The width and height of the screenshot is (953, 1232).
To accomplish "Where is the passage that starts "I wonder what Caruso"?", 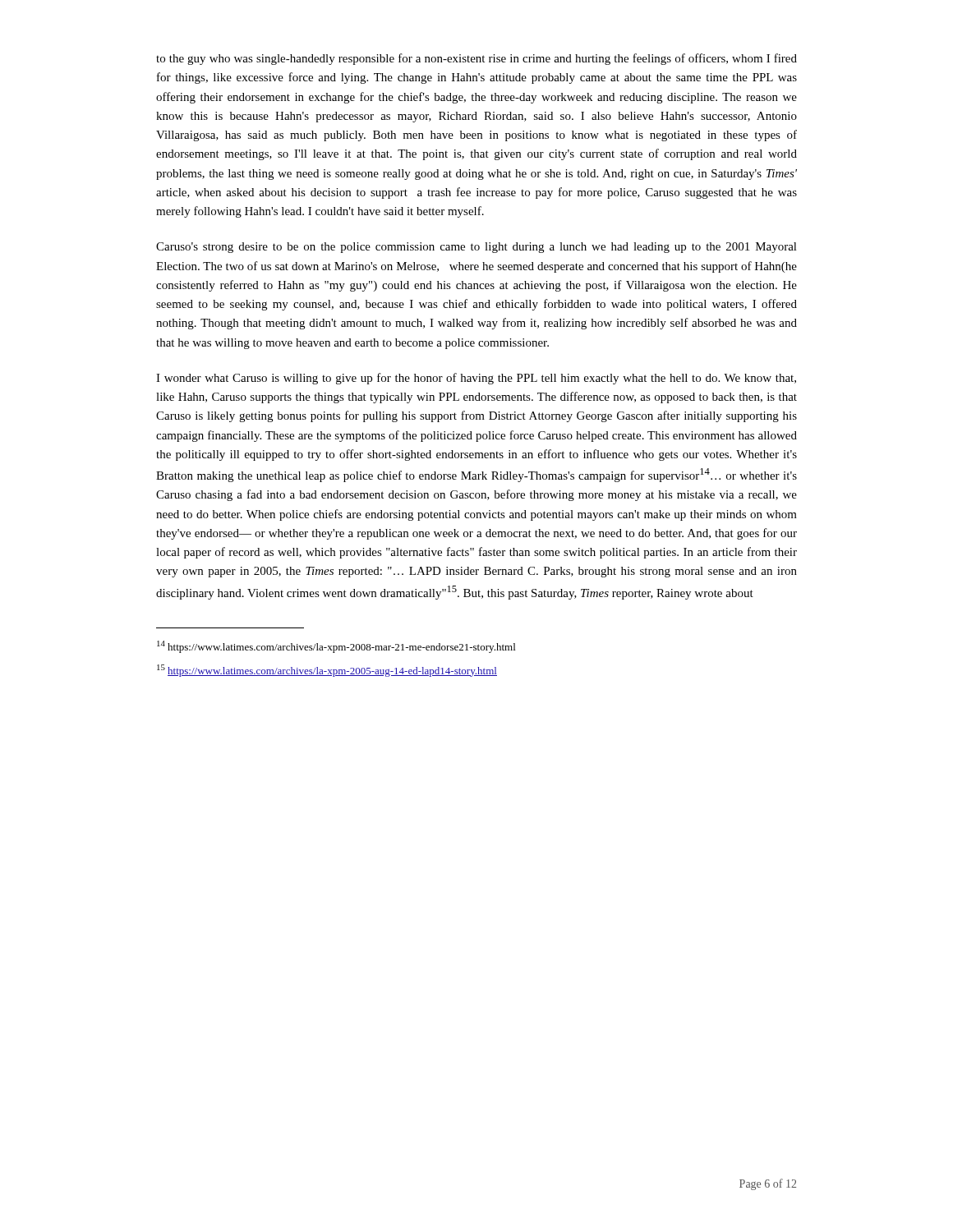I will click(x=476, y=485).
